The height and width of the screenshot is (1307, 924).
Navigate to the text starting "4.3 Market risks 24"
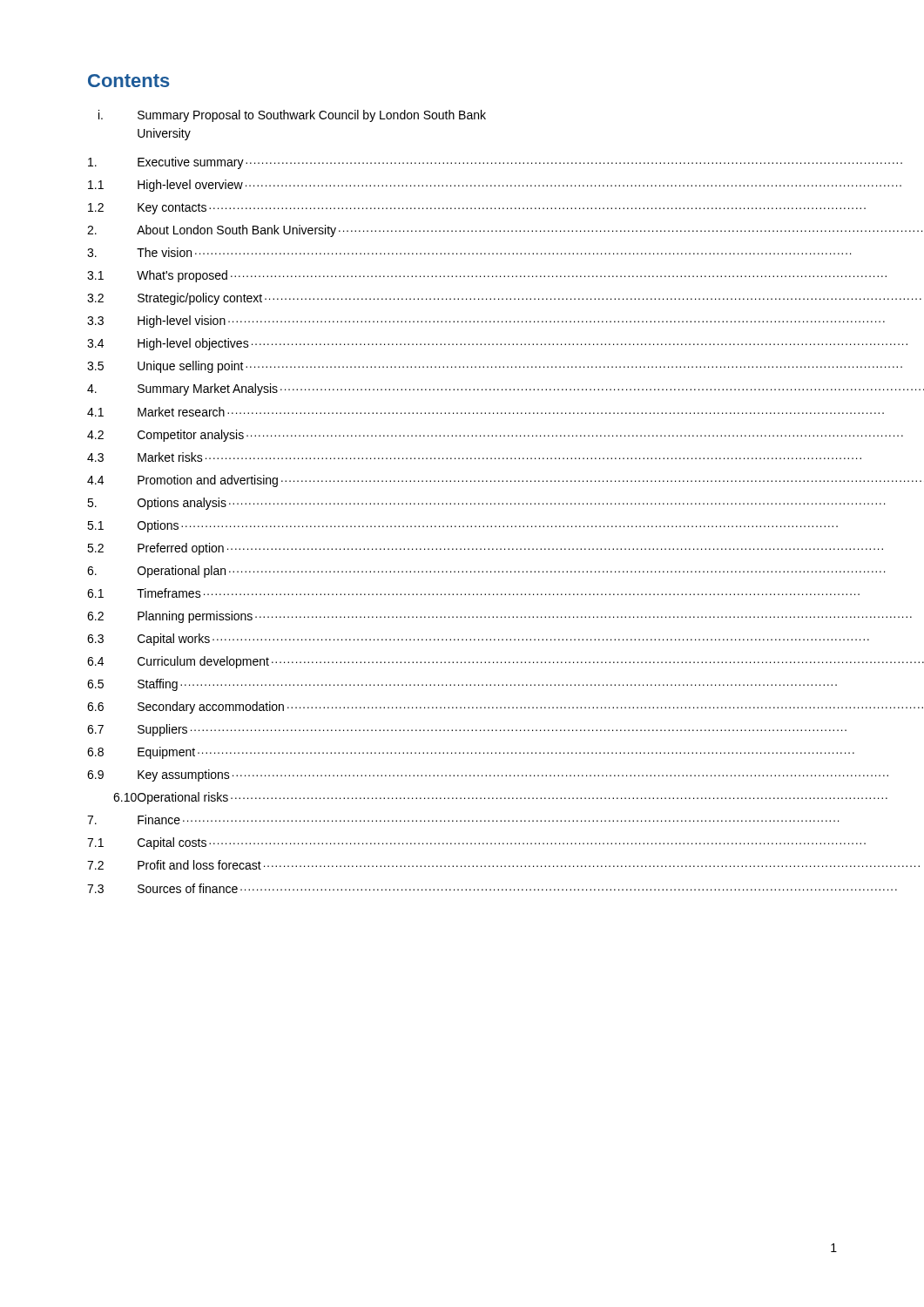coord(506,458)
